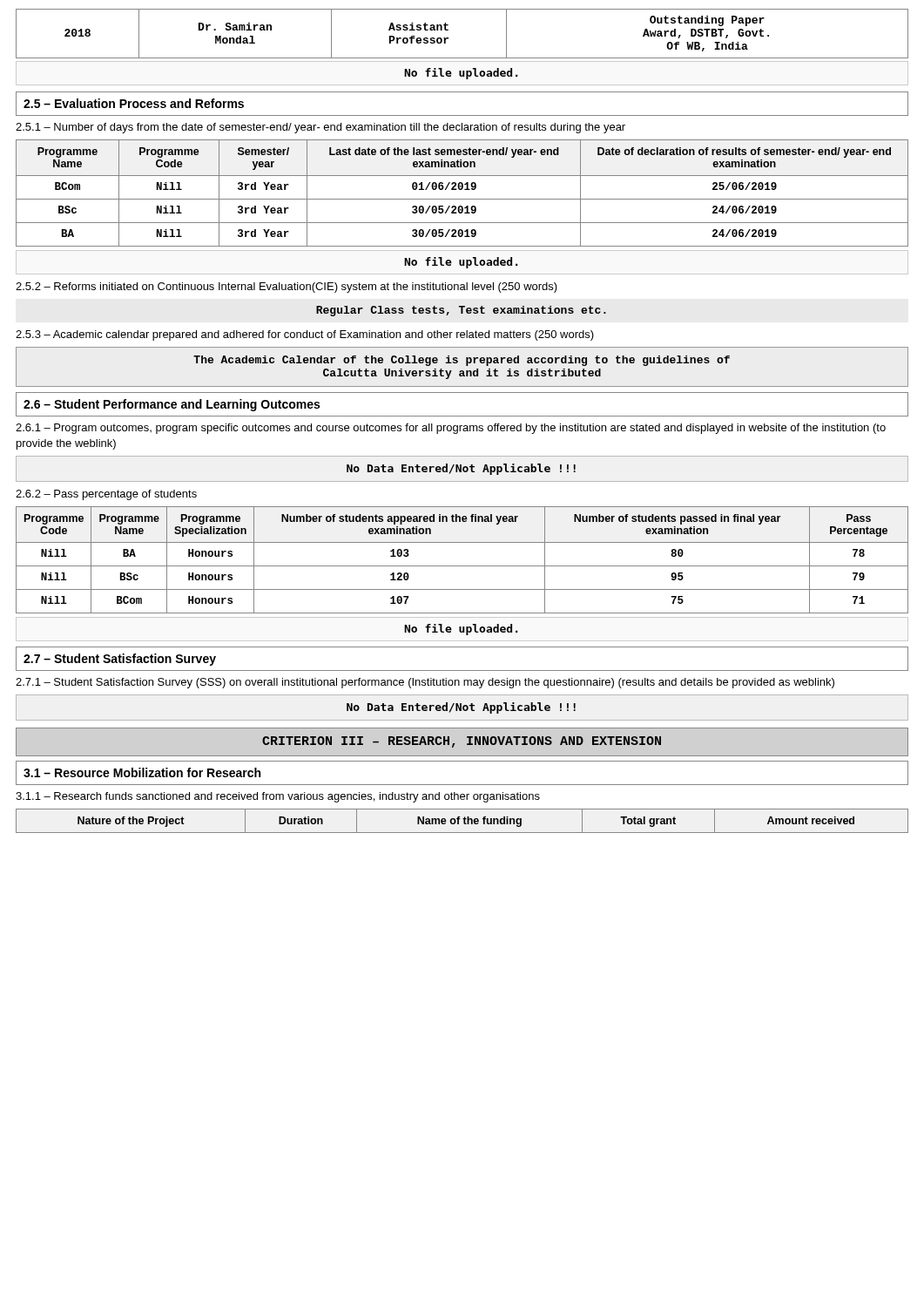
Task: Click on the text starting "5.2 – Reforms initiated on Continuous"
Action: tap(287, 286)
